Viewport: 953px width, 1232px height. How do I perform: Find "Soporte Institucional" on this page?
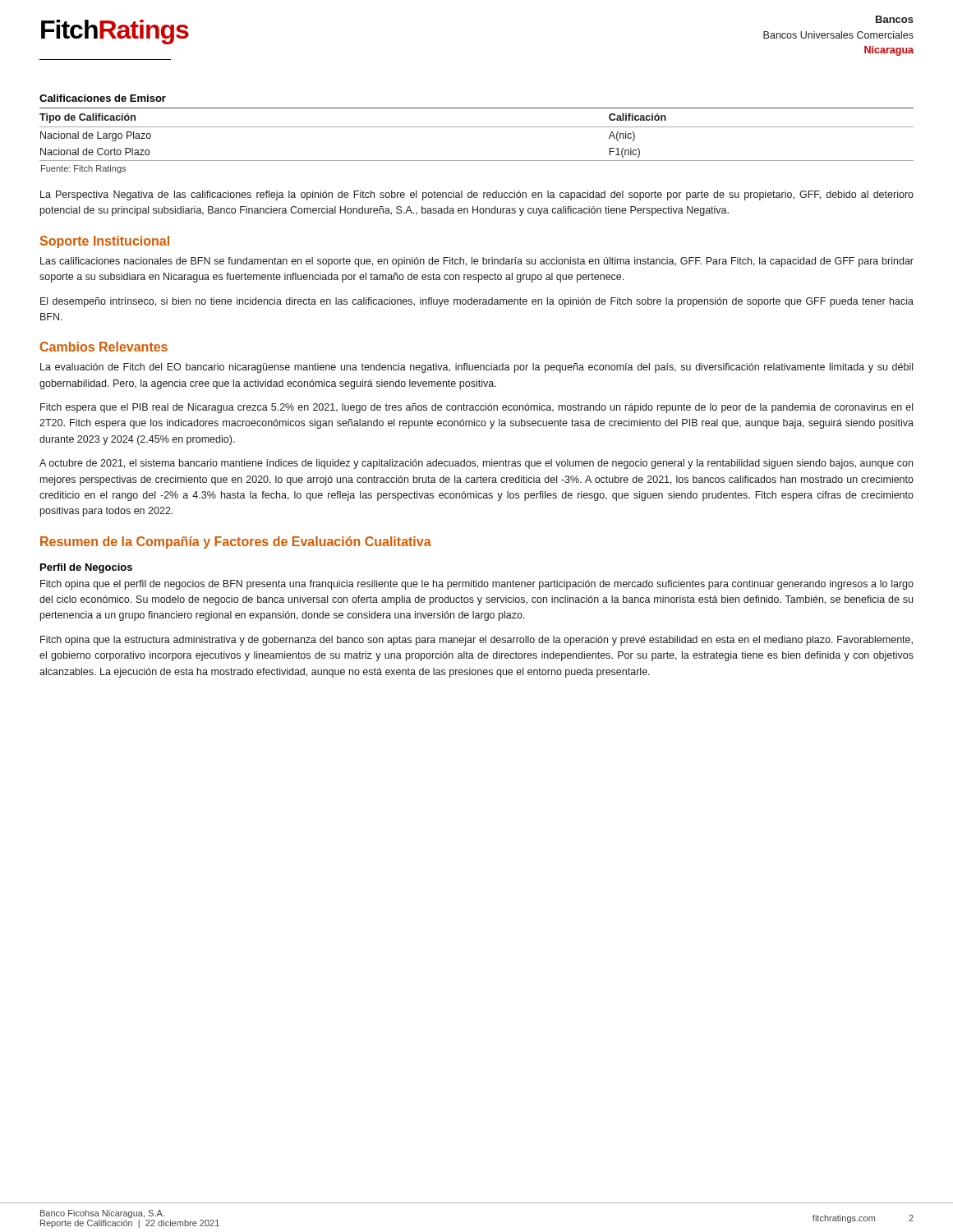tap(105, 241)
